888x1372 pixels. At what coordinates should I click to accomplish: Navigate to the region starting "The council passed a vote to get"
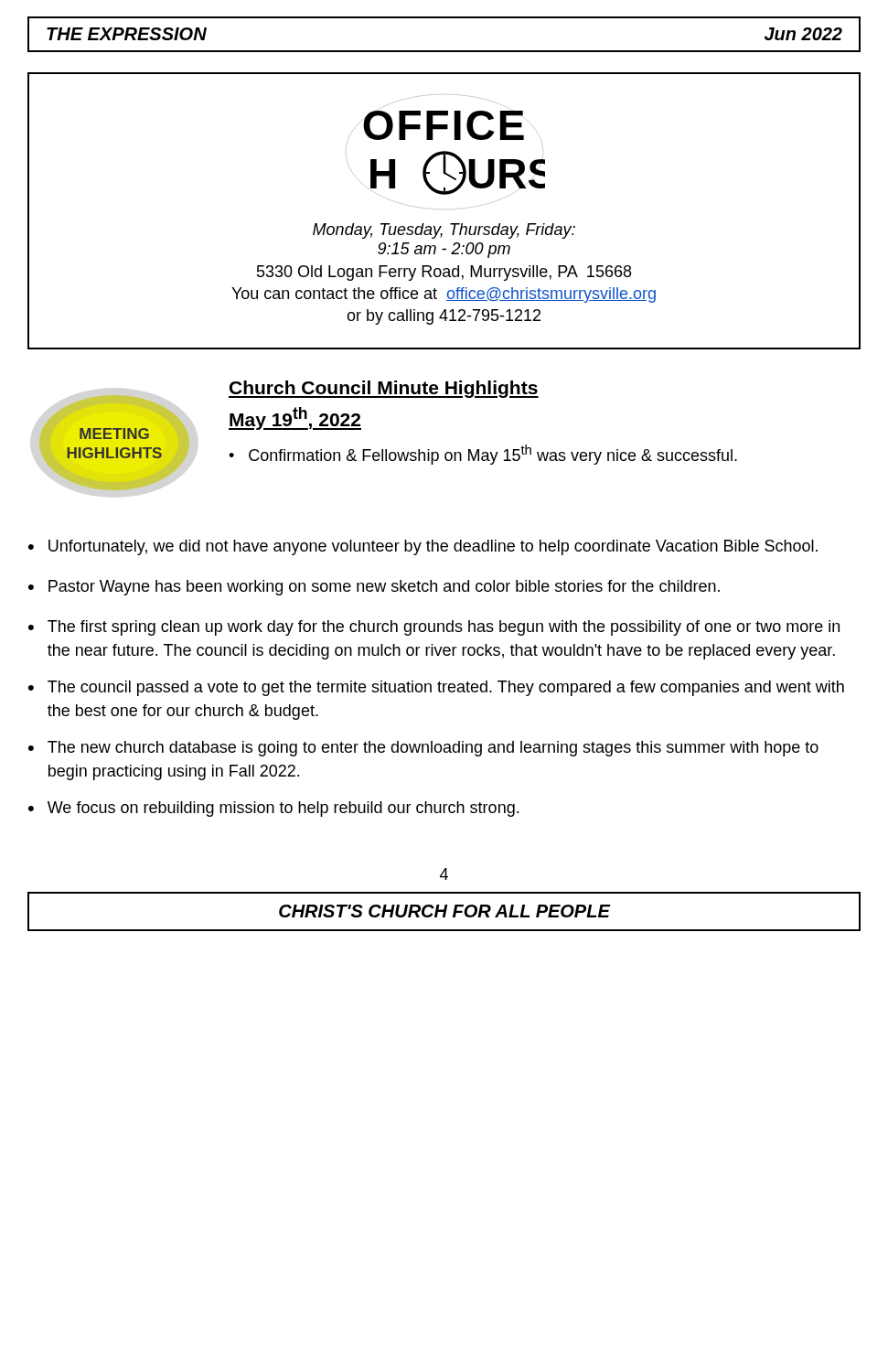pos(446,699)
